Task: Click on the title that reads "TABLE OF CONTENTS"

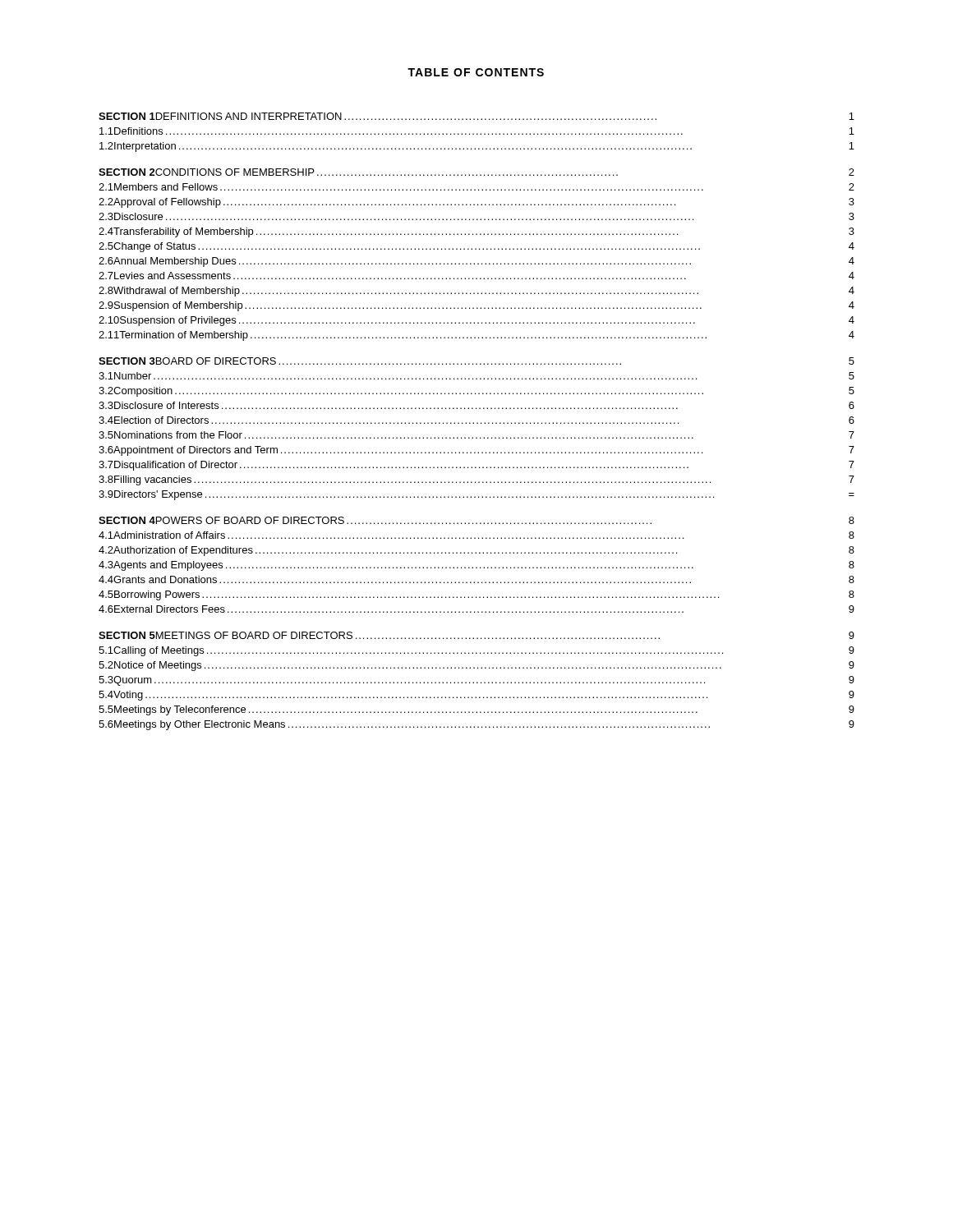Action: (476, 72)
